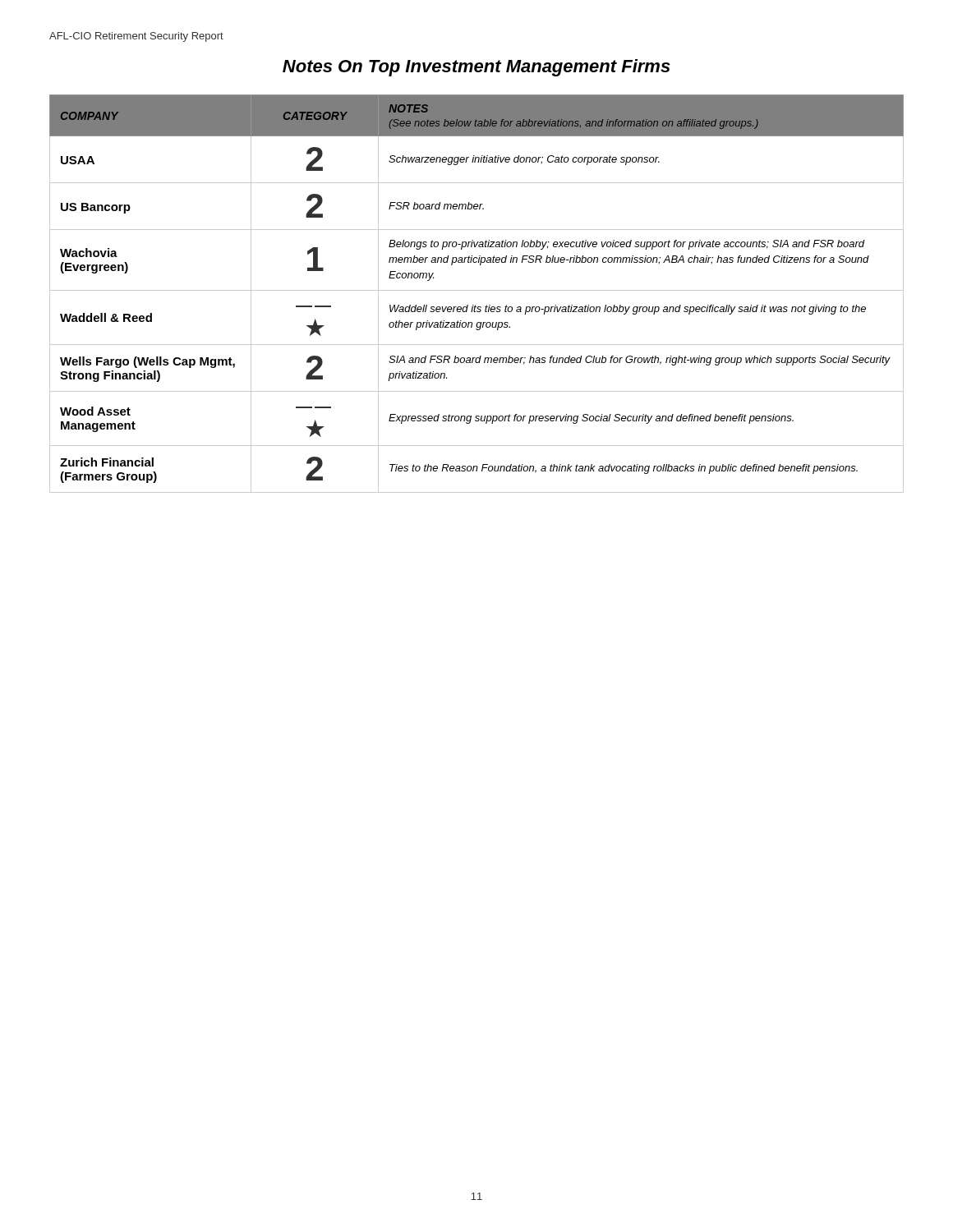This screenshot has width=953, height=1232.
Task: Locate the table with the text "Zurich Financial (Farmers Group)"
Action: 476,293
